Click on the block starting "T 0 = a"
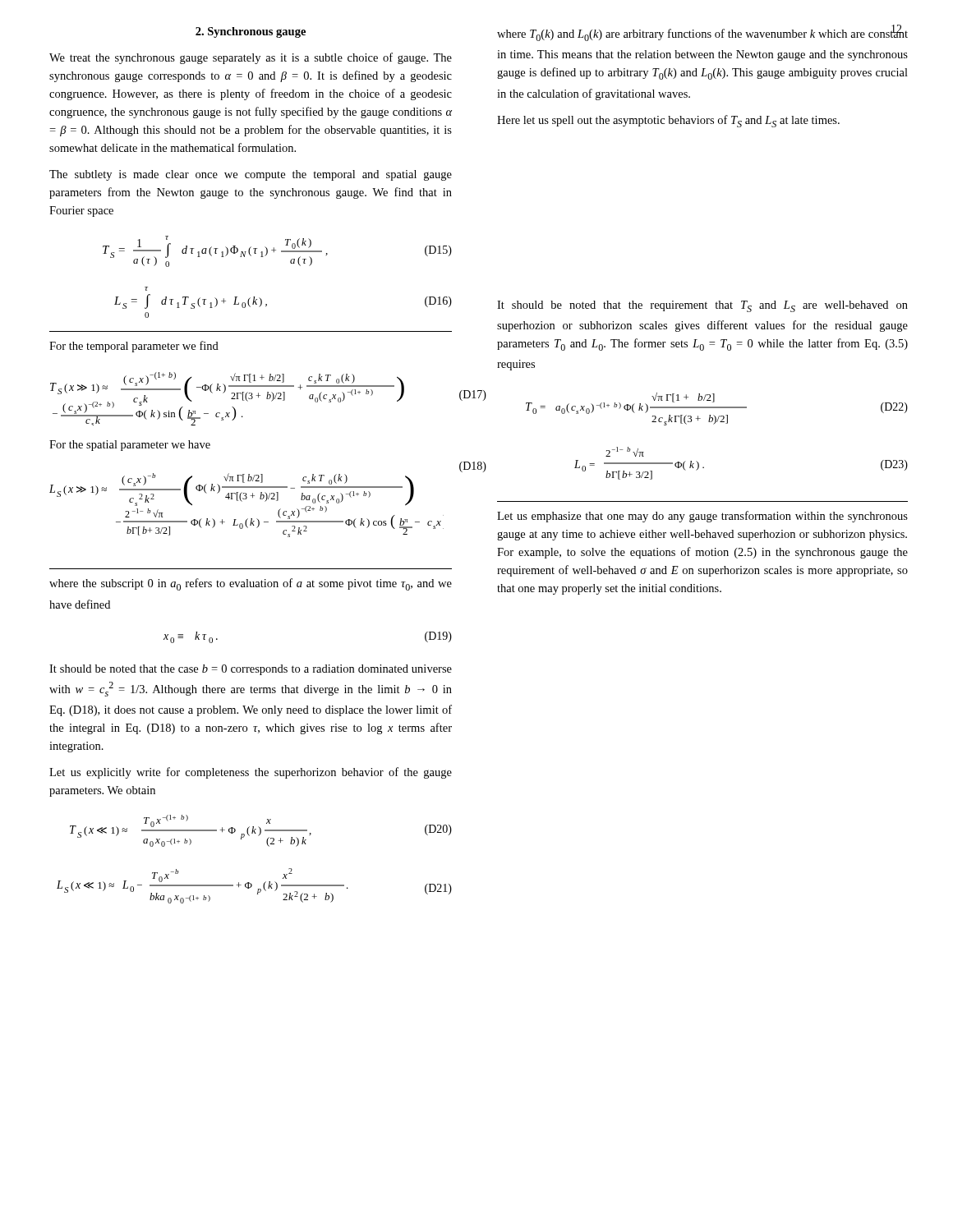 pyautogui.click(x=702, y=408)
